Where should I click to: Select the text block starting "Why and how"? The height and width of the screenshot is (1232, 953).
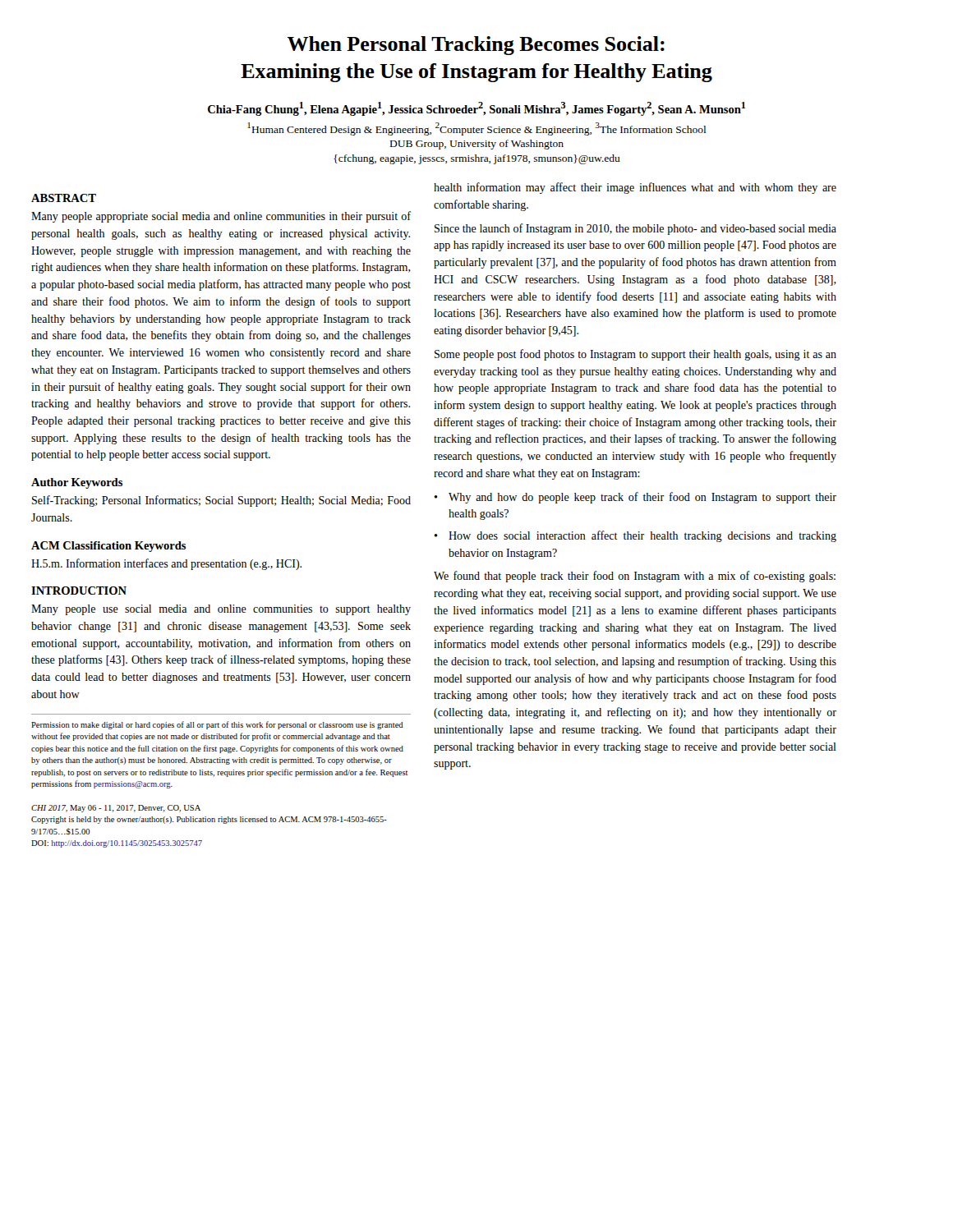click(642, 505)
